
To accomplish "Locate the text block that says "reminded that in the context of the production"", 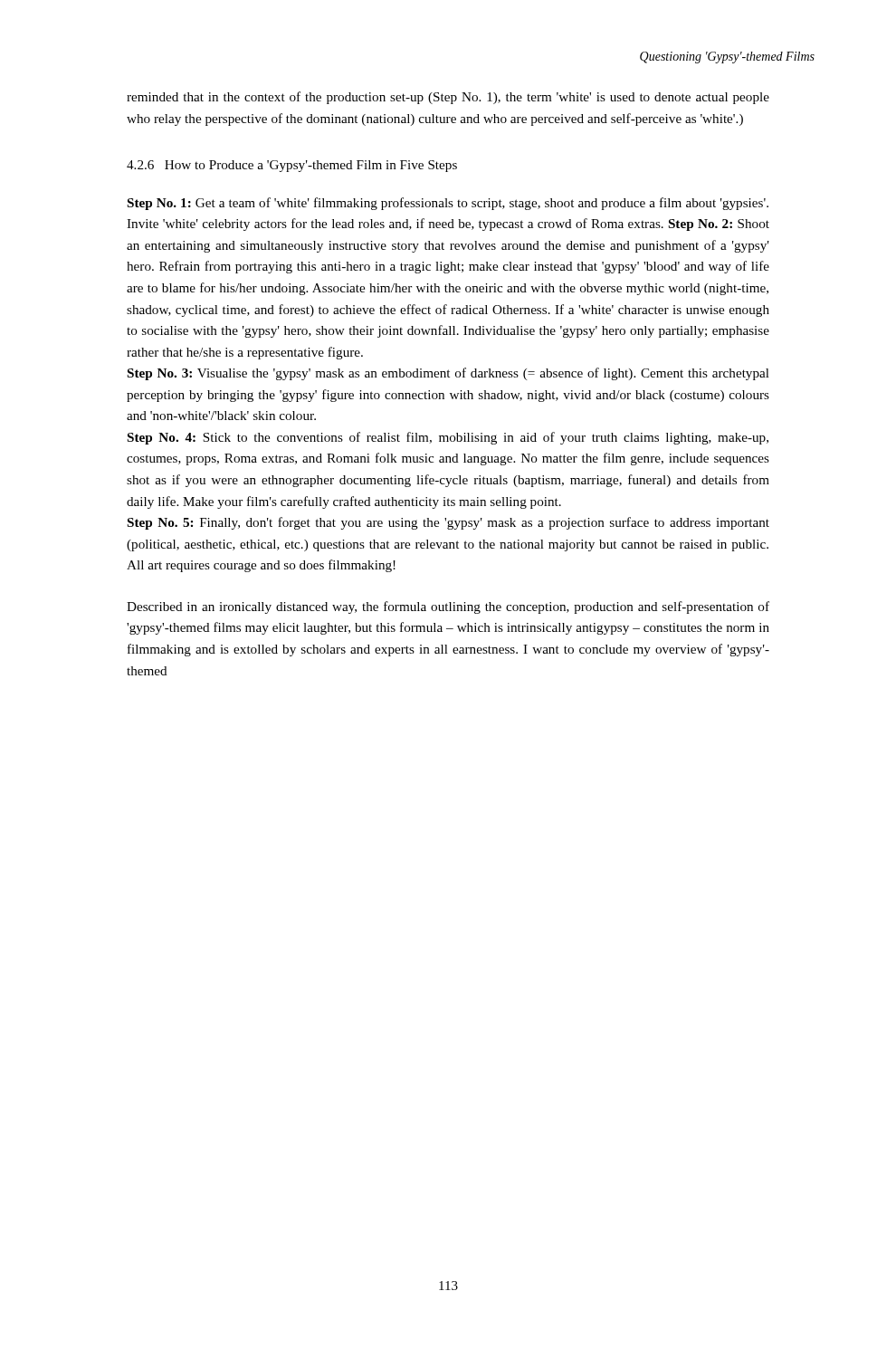I will 448,107.
